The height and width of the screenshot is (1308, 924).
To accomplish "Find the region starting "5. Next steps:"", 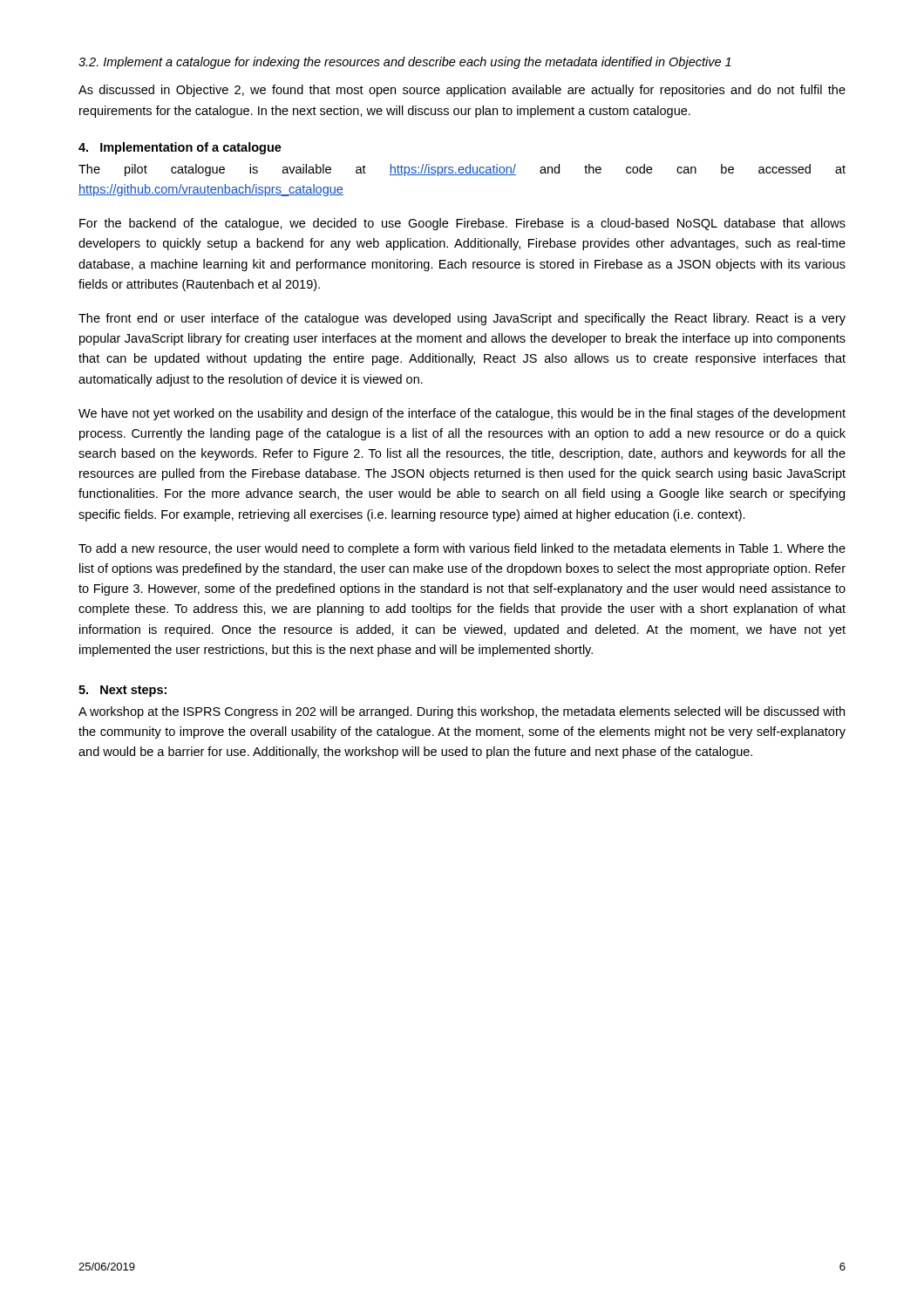I will (x=123, y=690).
